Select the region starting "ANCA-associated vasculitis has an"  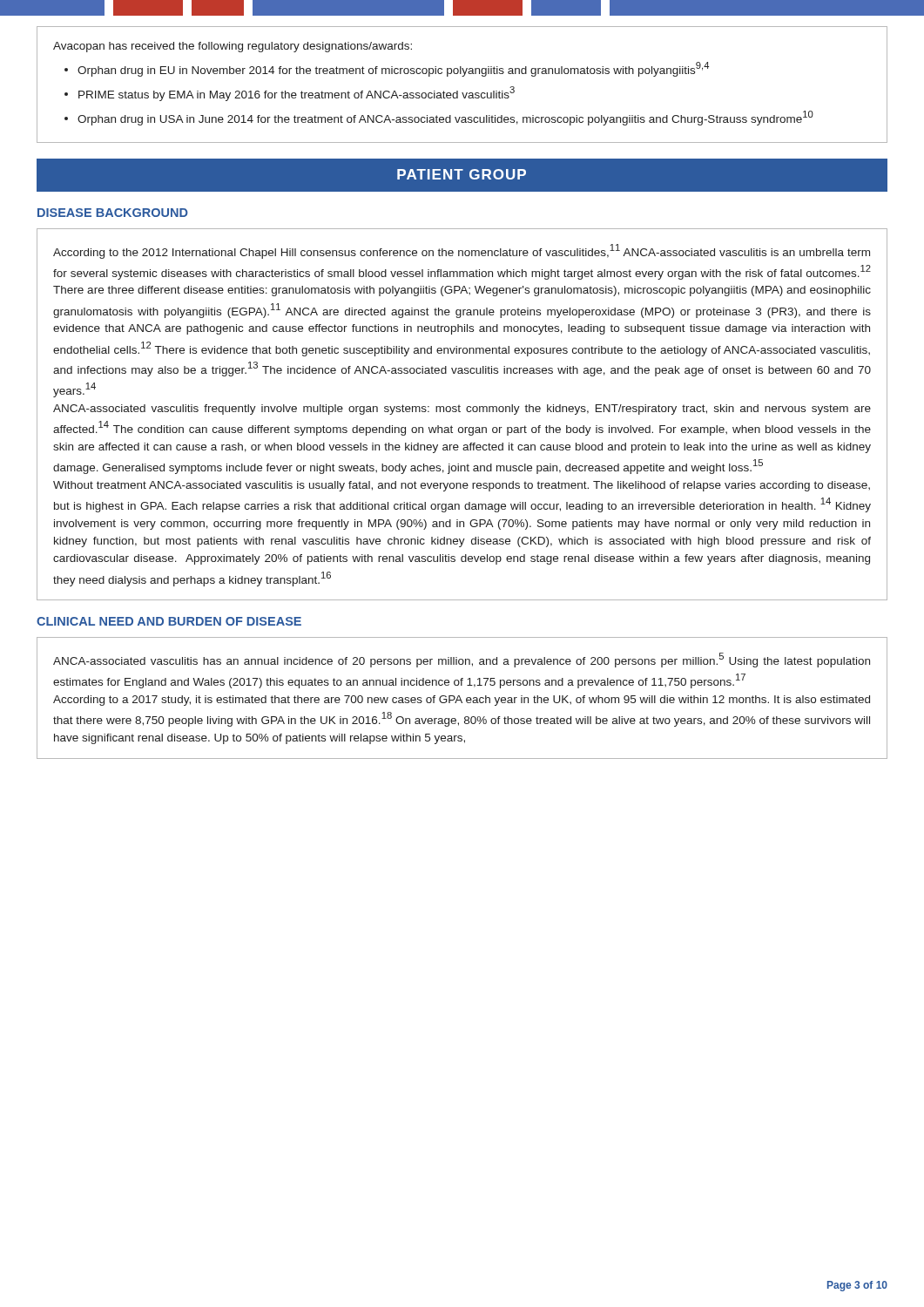462,670
